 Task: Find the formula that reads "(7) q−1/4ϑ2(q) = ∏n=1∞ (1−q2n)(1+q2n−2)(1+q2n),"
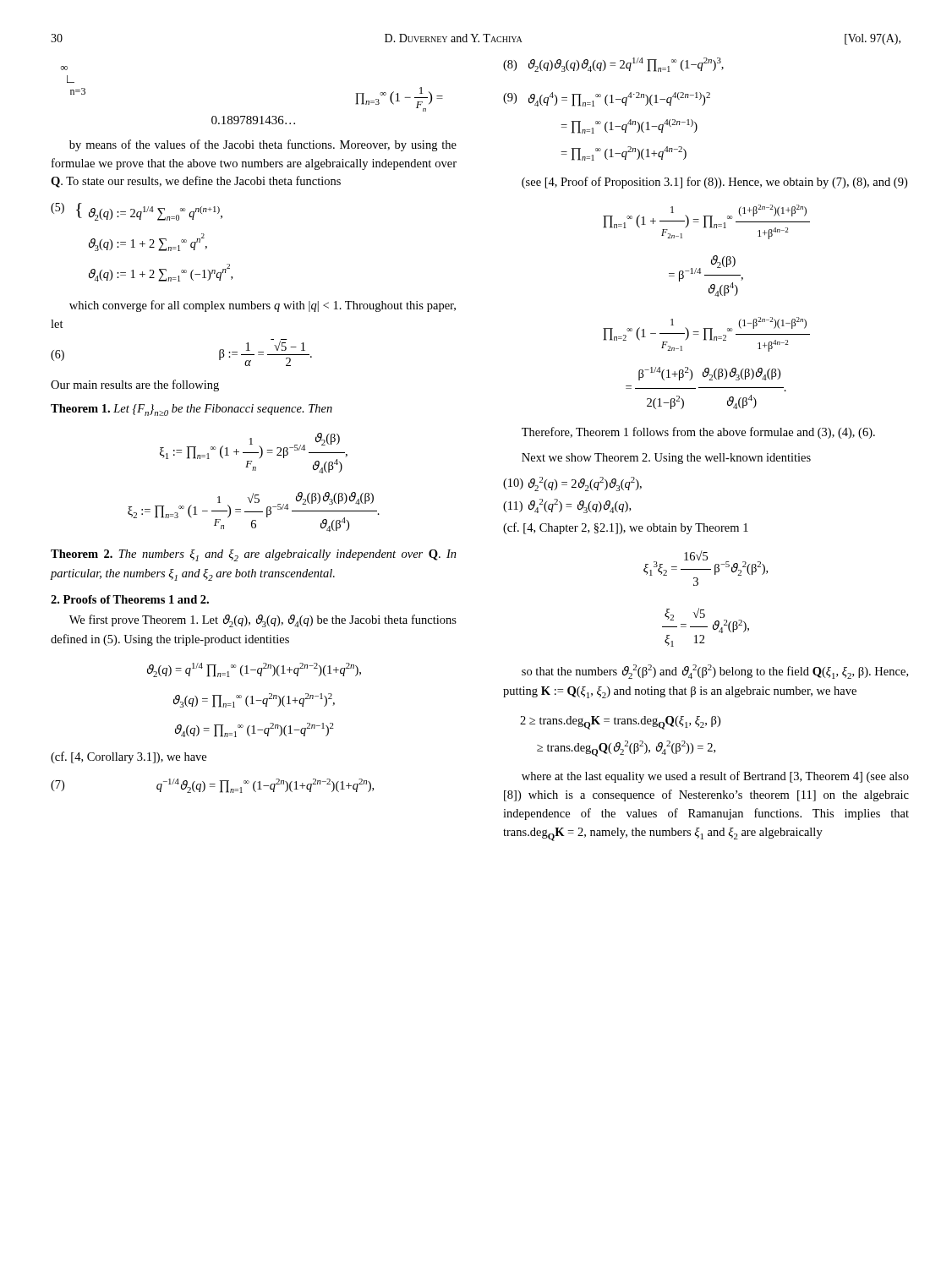pyautogui.click(x=254, y=785)
